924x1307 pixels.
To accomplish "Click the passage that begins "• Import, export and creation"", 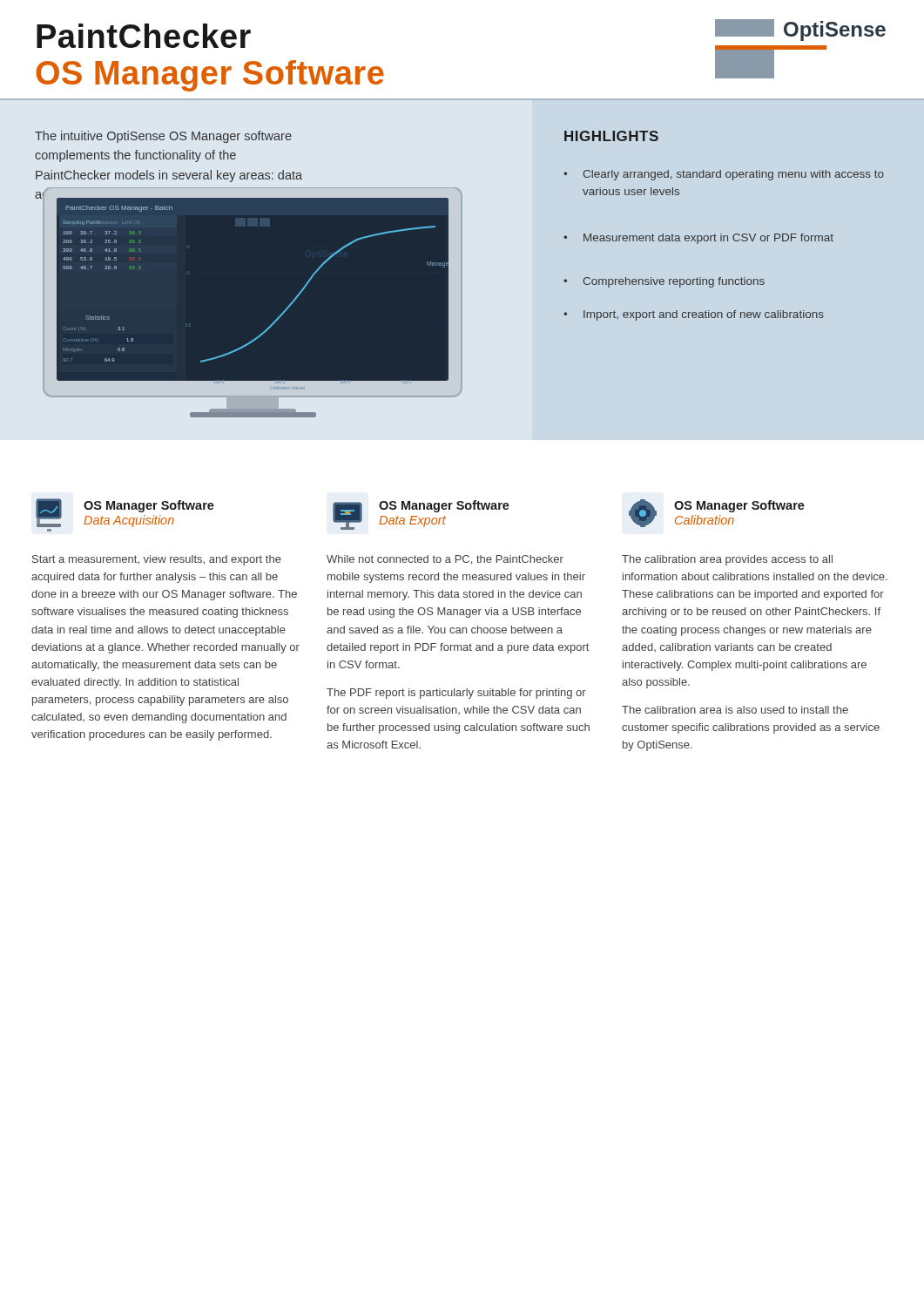I will [x=694, y=314].
